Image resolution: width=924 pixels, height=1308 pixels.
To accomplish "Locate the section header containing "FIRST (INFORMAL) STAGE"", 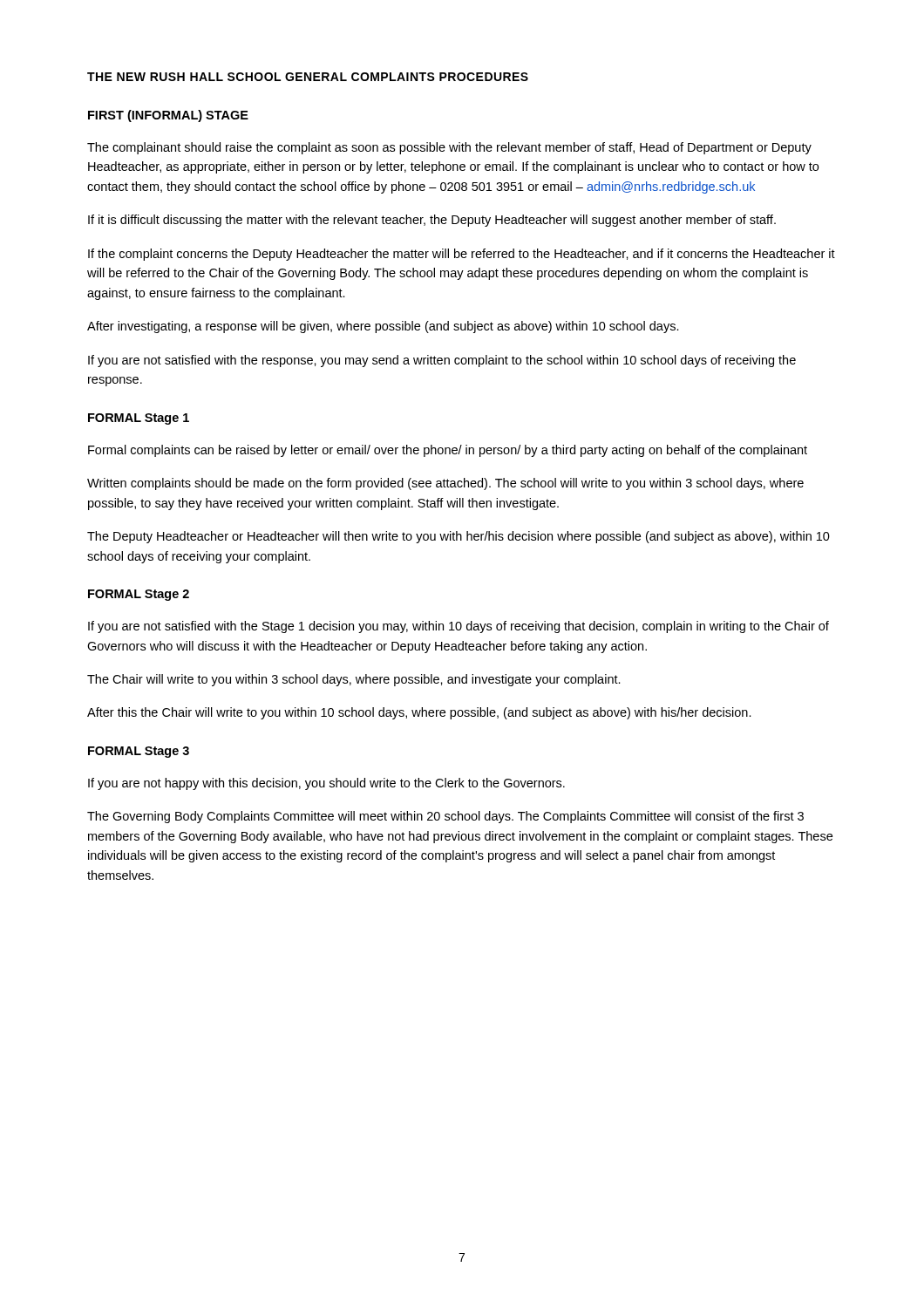I will click(168, 115).
